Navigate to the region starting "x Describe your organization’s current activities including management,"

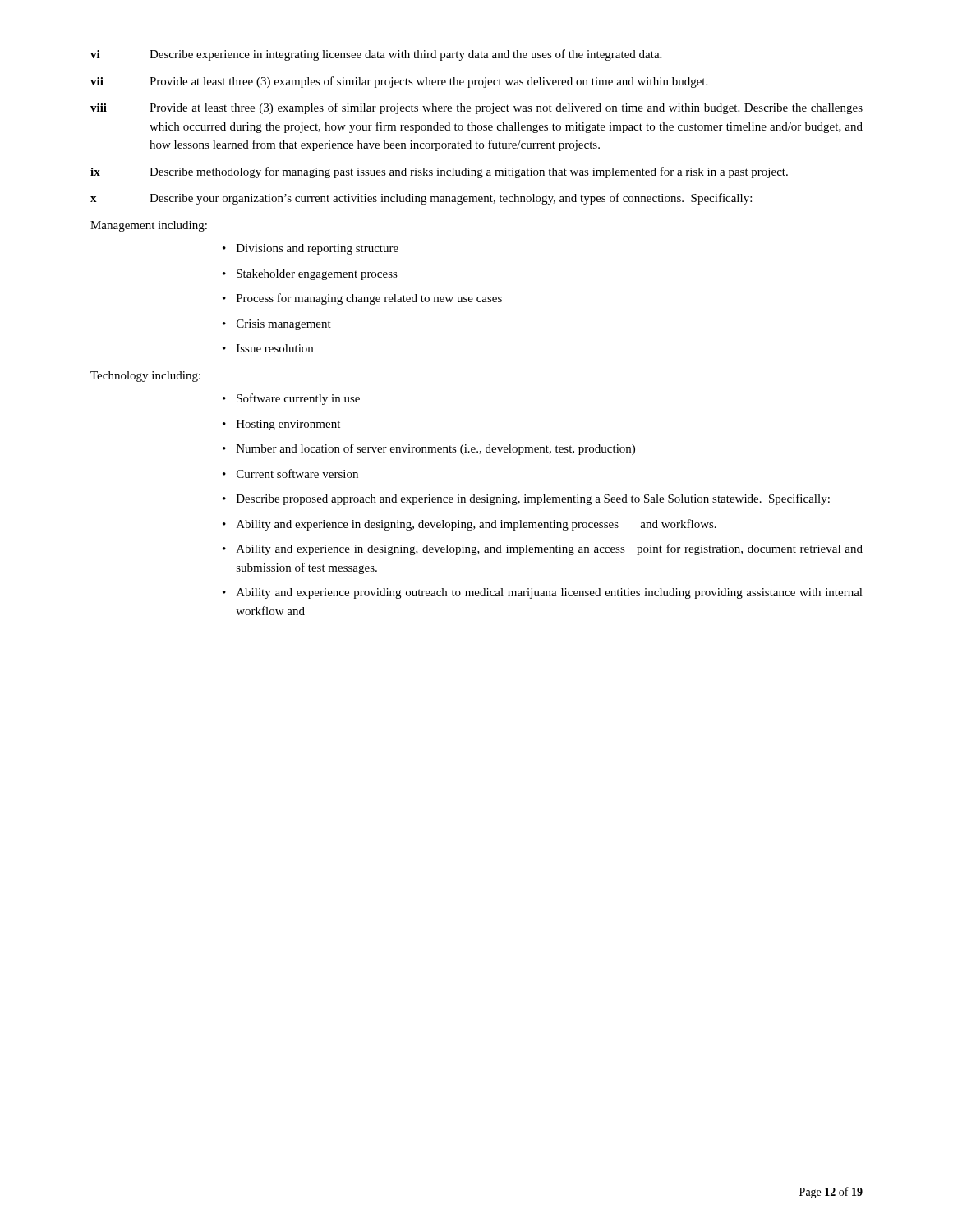(476, 198)
